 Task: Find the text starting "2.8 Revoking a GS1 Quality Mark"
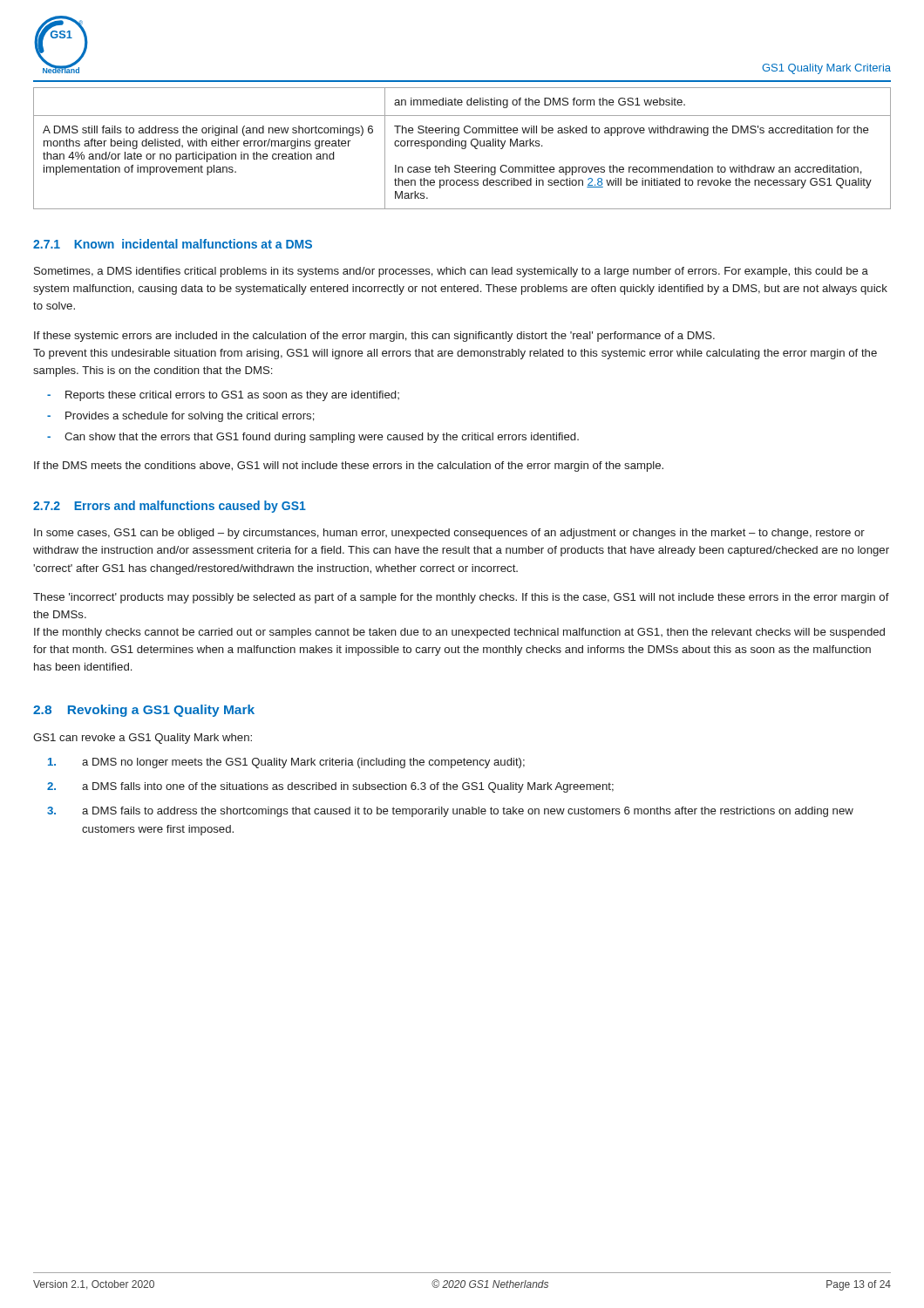[x=144, y=711]
